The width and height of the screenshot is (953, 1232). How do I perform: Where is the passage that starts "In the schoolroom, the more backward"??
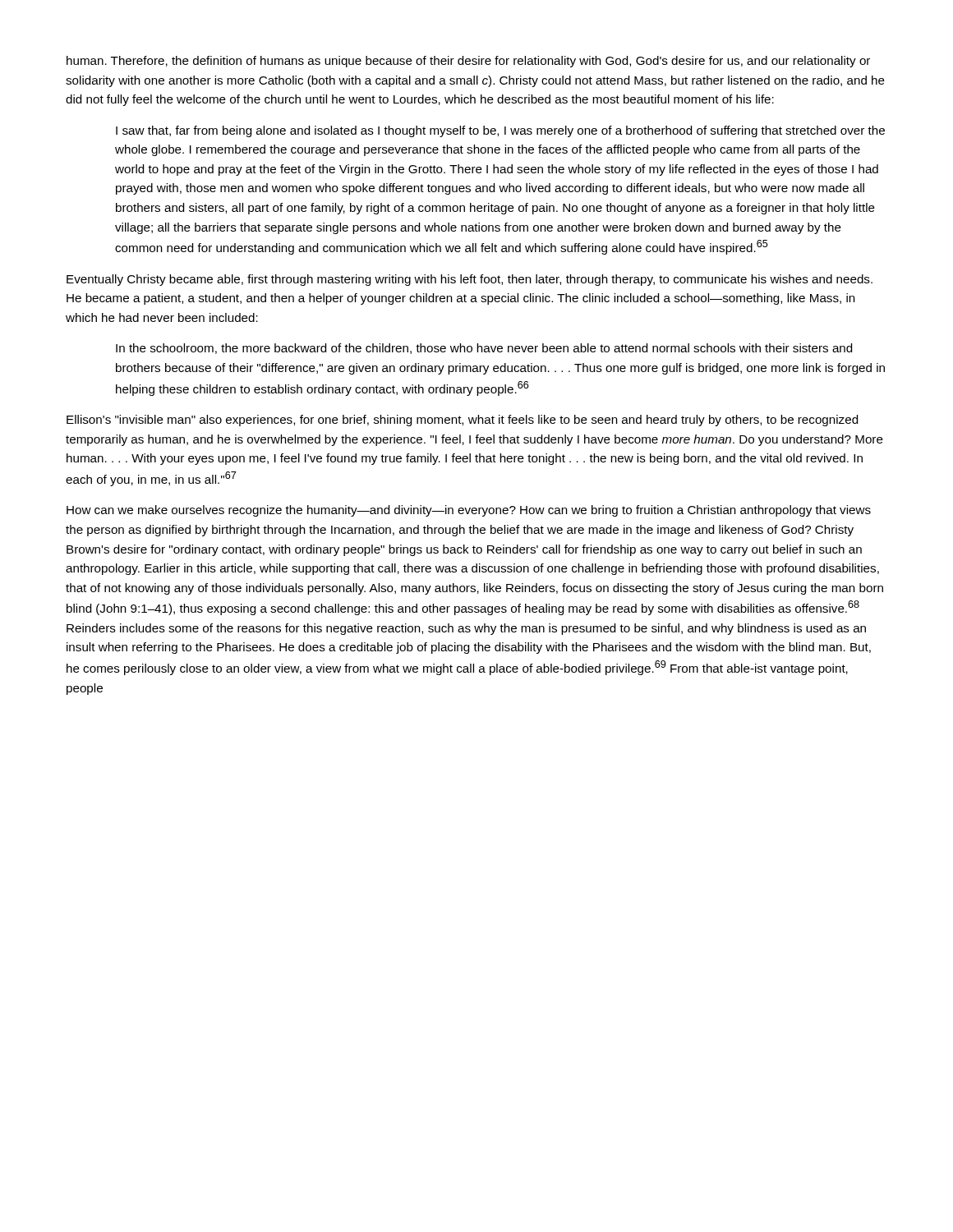pos(500,368)
